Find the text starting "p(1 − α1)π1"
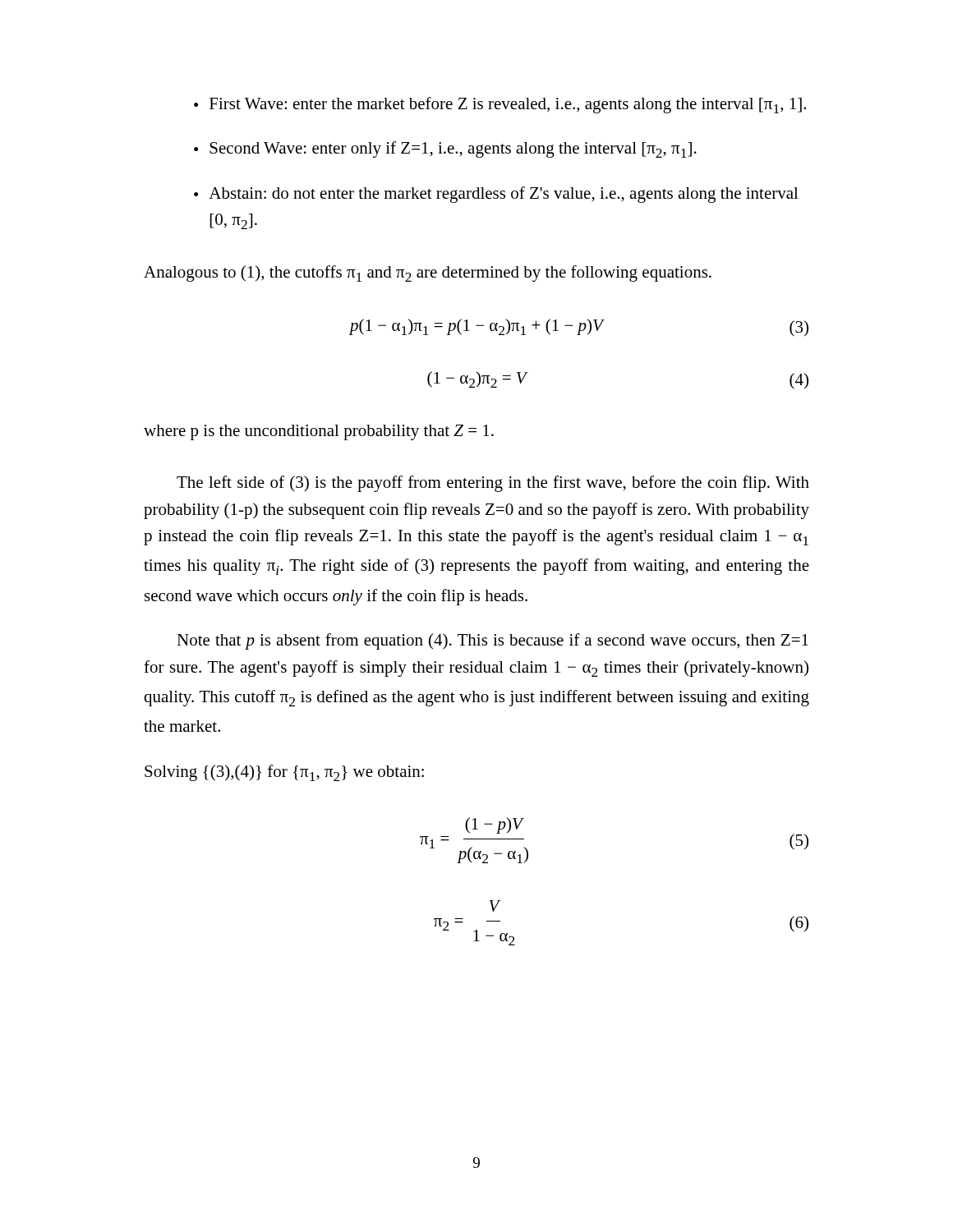953x1232 pixels. coord(580,327)
